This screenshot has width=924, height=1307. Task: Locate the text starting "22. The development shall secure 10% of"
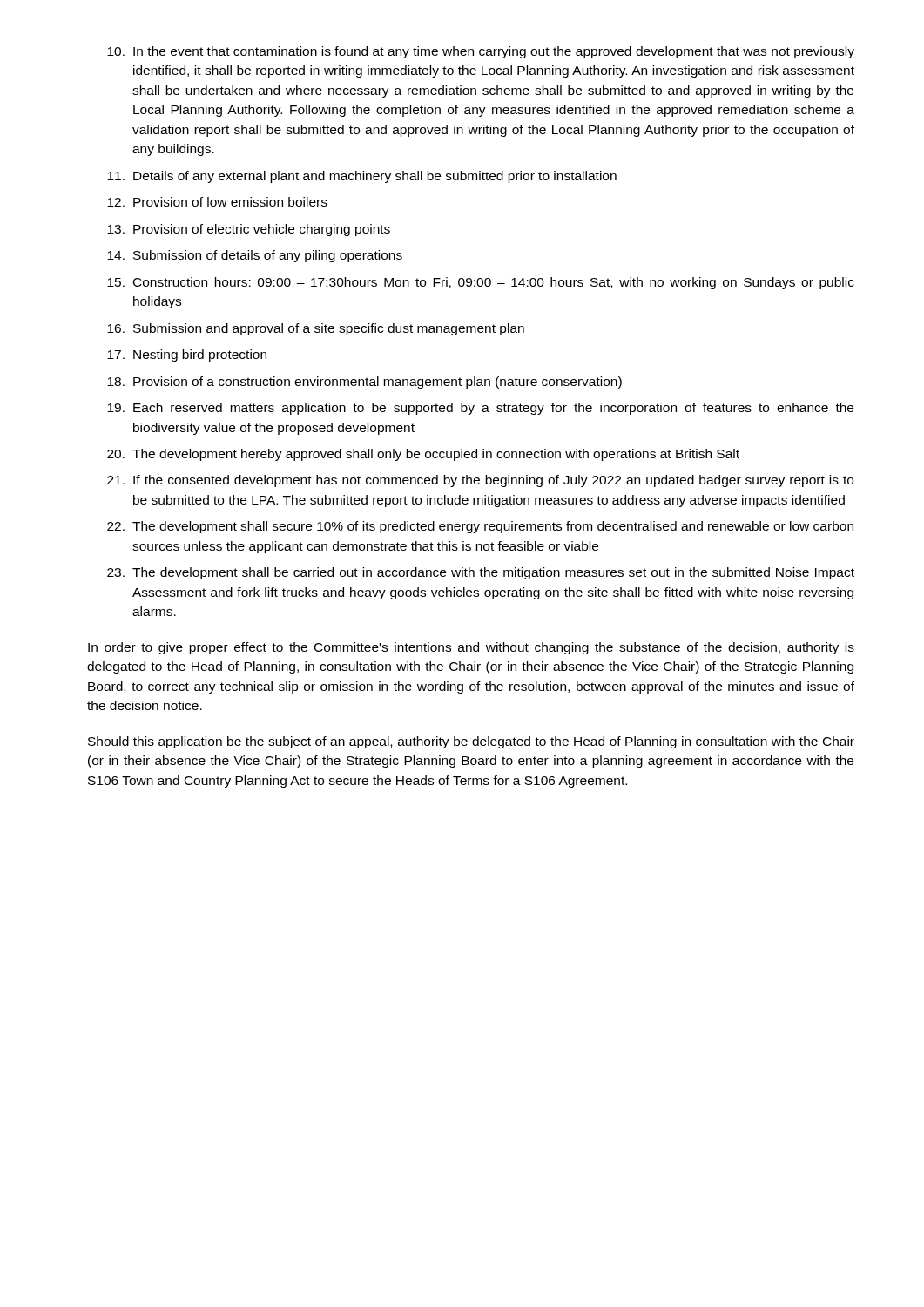pyautogui.click(x=471, y=537)
